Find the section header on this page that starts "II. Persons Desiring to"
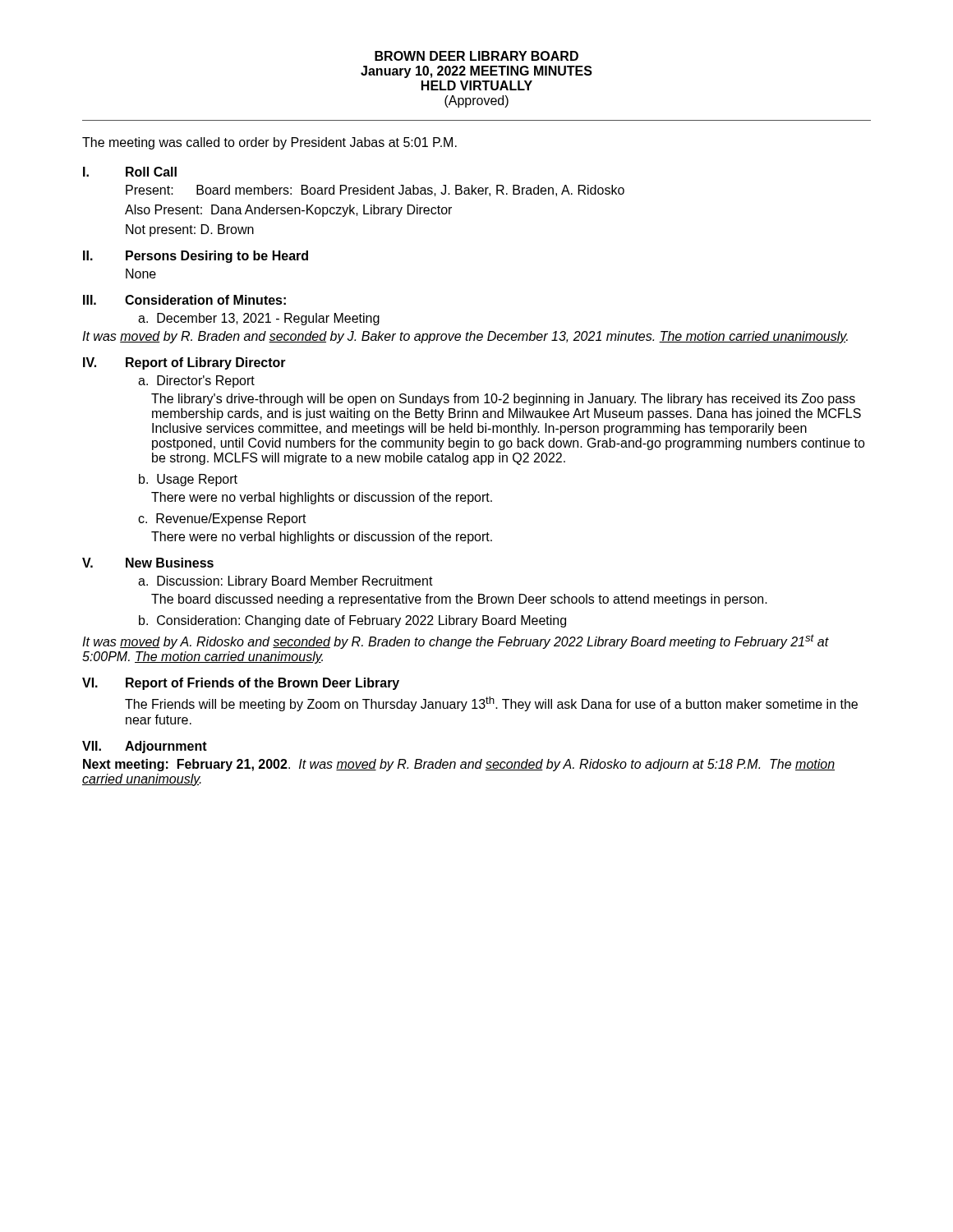The image size is (953, 1232). click(x=196, y=256)
